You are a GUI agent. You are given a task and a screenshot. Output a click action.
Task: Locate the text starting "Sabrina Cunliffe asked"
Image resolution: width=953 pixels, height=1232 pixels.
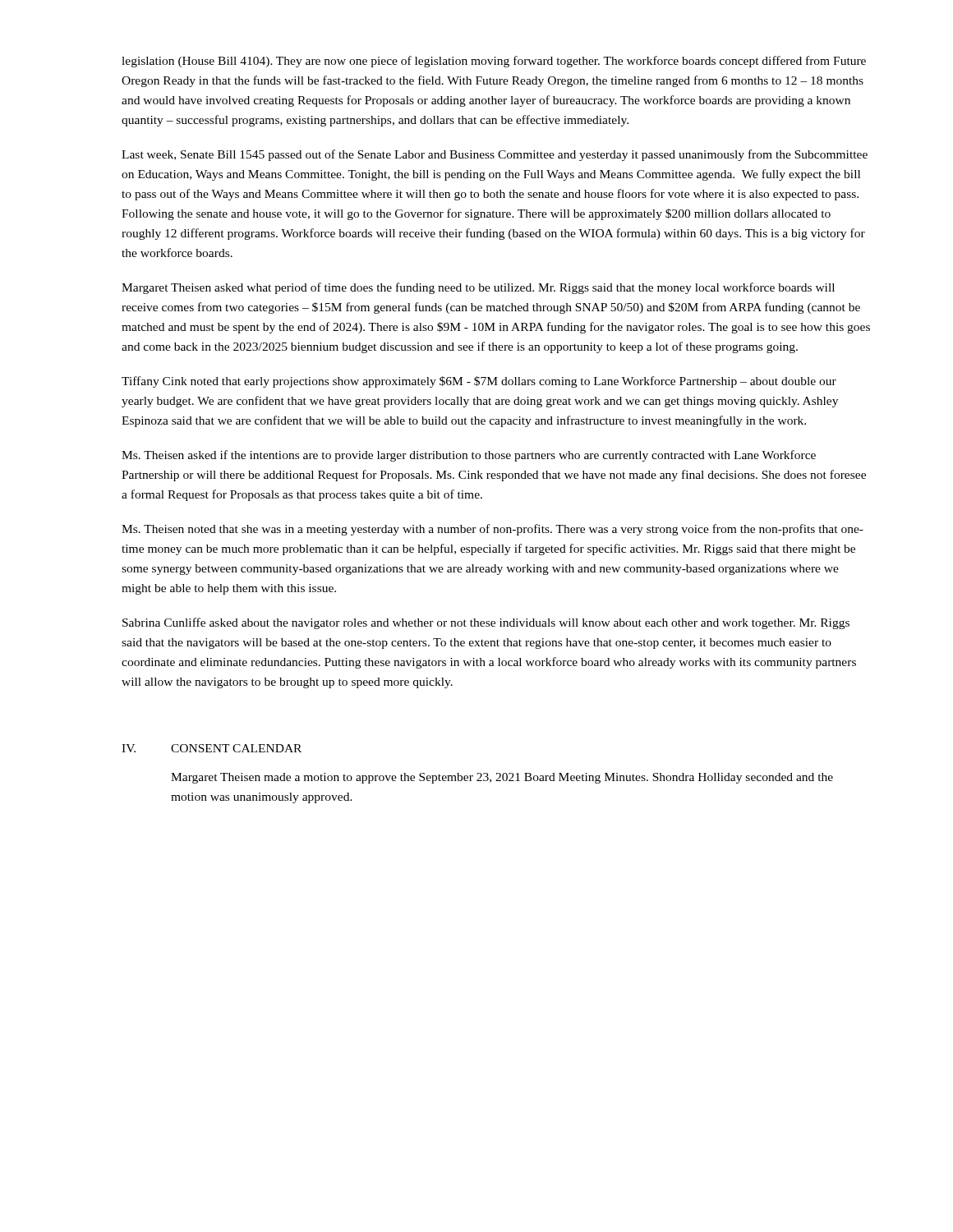point(489,652)
